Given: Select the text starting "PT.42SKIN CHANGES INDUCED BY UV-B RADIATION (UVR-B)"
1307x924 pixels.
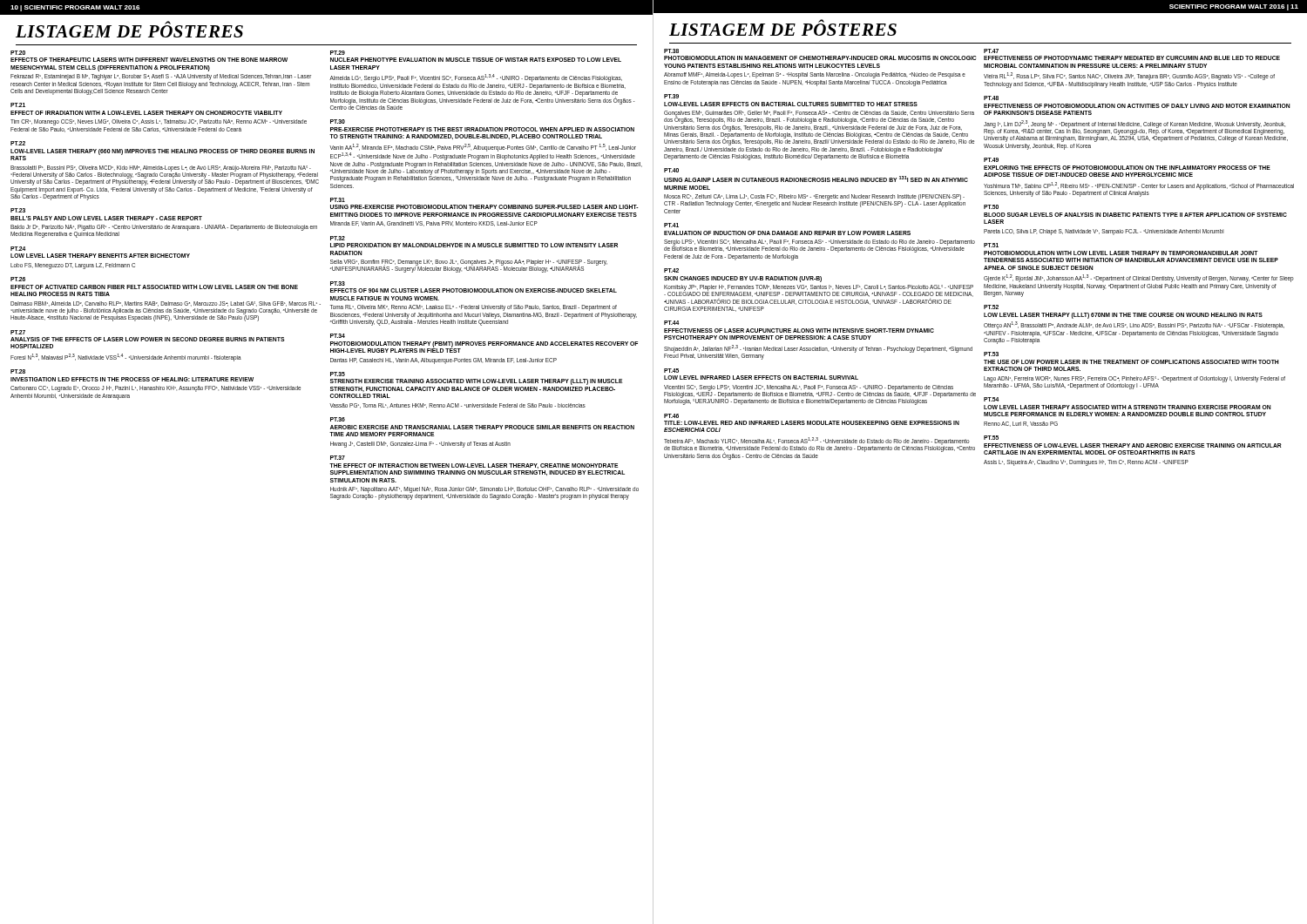Looking at the screenshot, I should point(820,290).
